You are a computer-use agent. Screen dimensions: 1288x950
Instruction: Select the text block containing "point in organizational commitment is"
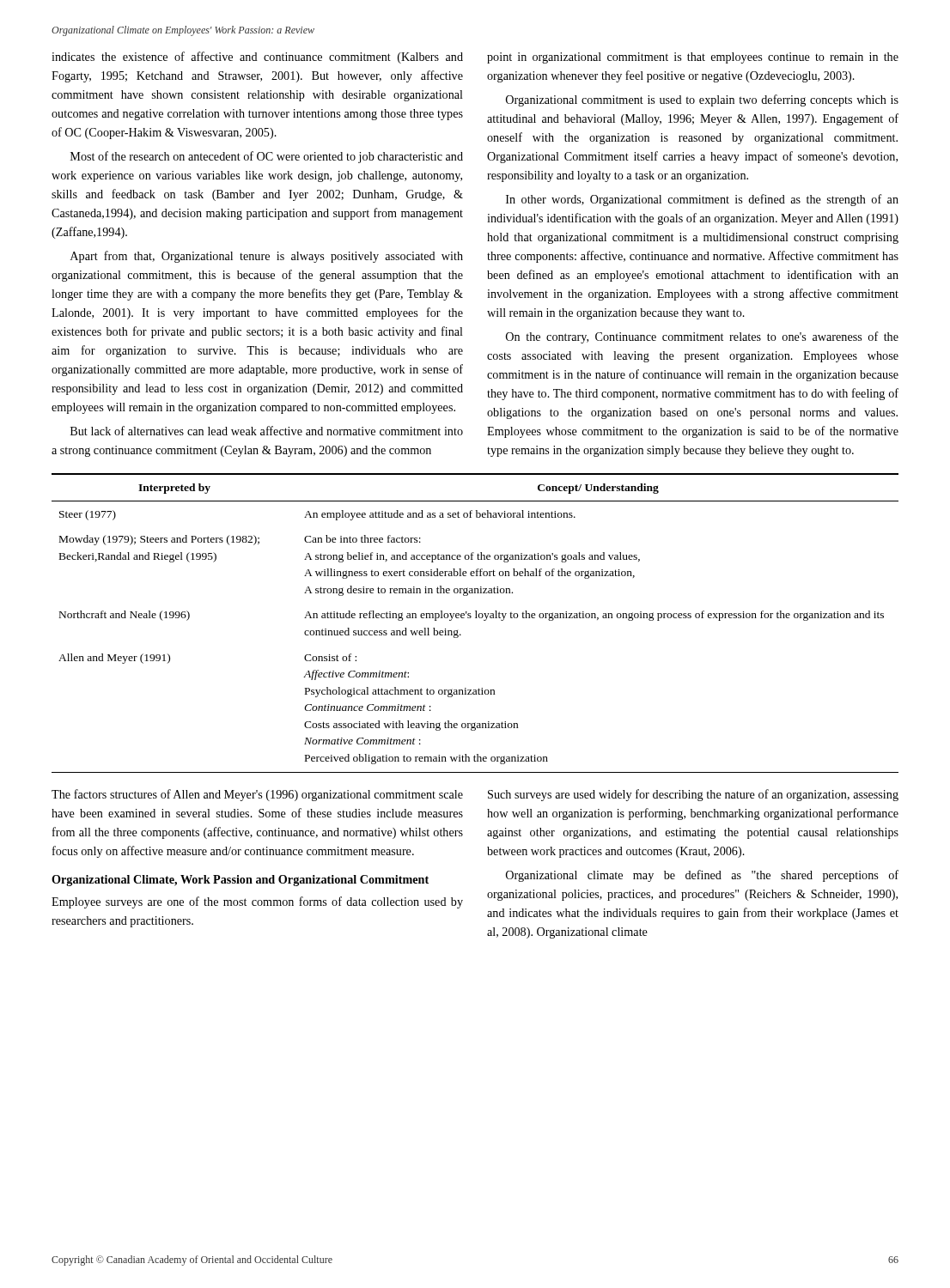coord(693,253)
